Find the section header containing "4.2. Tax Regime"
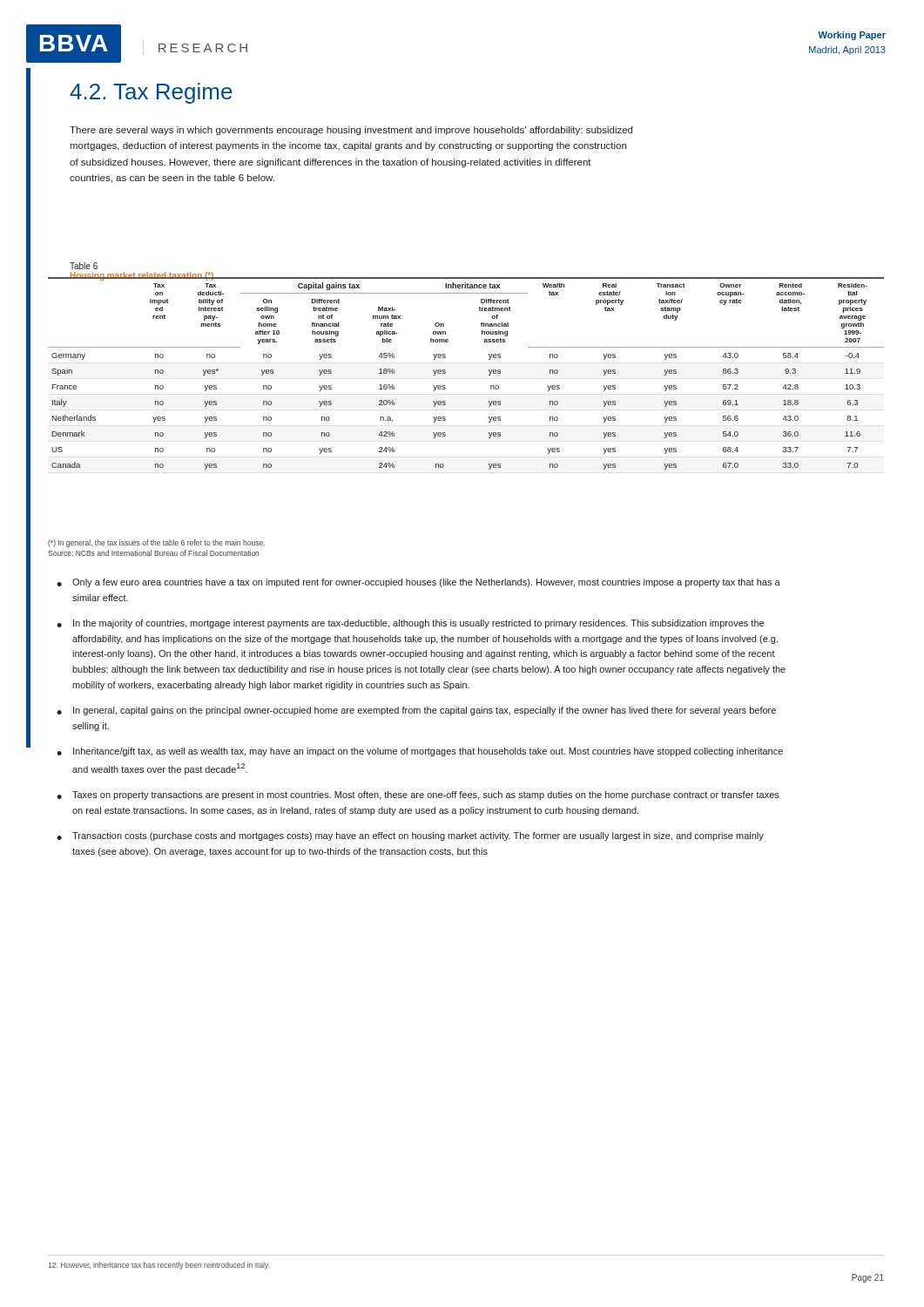 pyautogui.click(x=151, y=91)
